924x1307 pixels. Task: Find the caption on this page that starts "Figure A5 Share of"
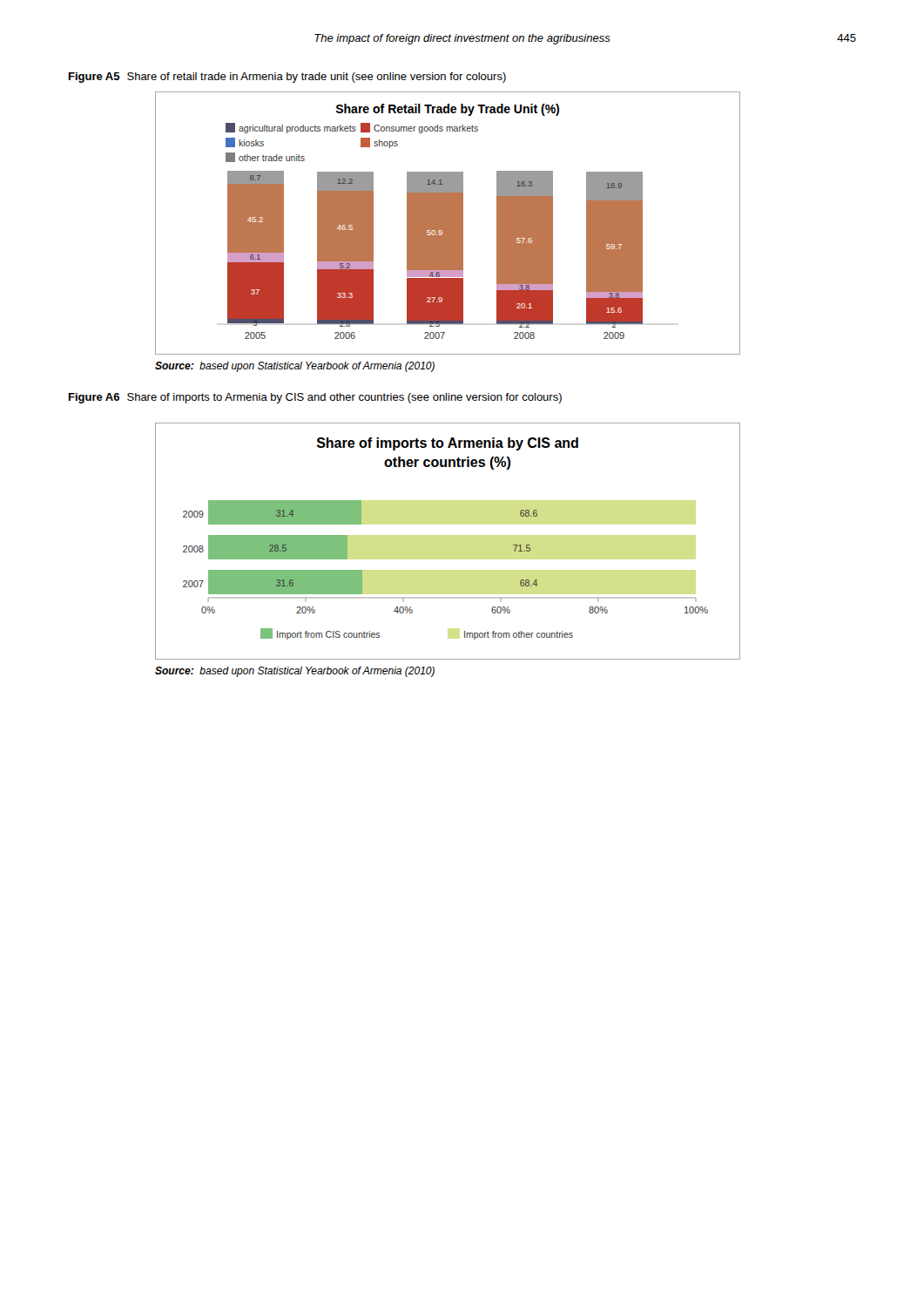287,76
